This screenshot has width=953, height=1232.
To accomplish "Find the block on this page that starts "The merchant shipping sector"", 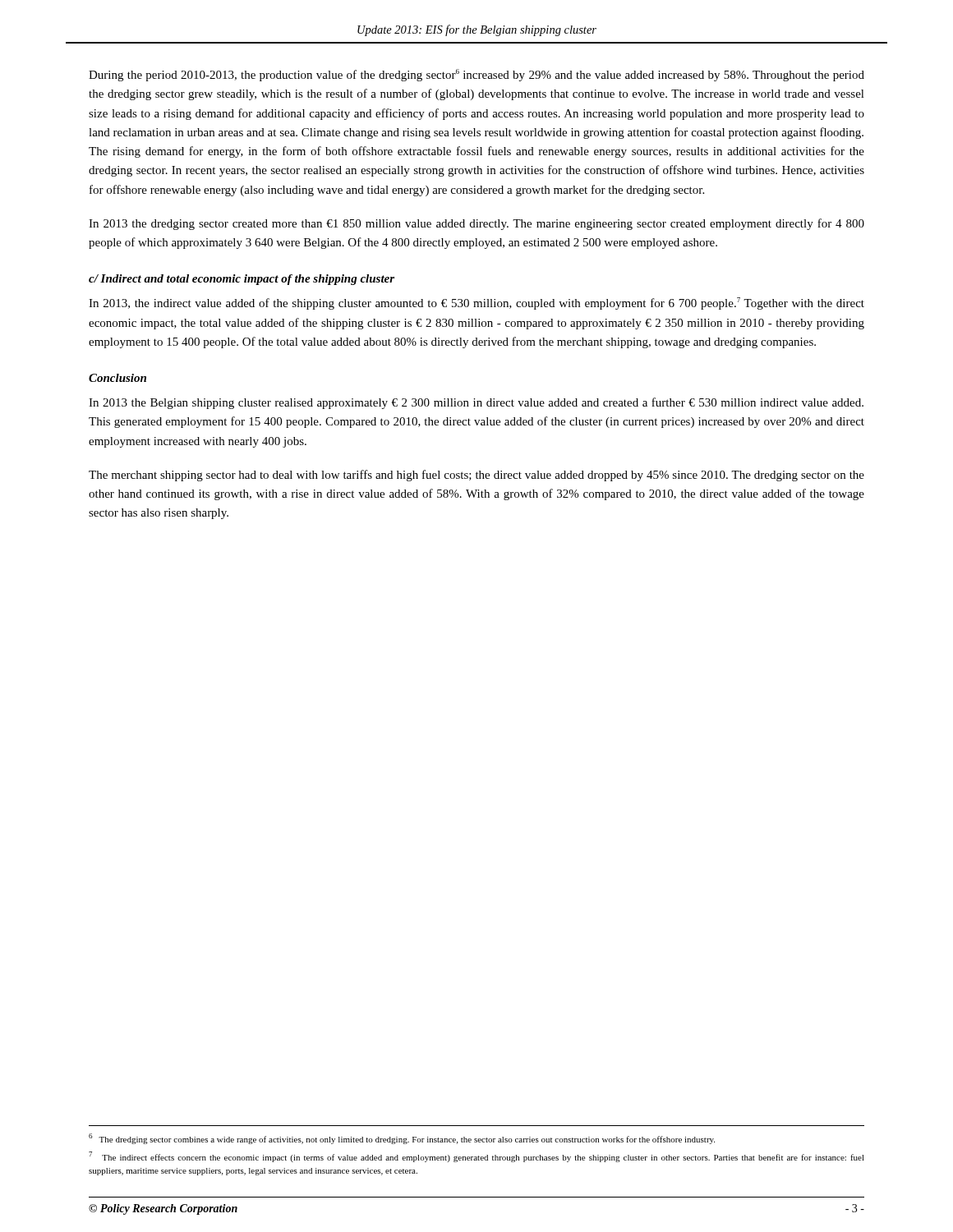I will (x=476, y=494).
